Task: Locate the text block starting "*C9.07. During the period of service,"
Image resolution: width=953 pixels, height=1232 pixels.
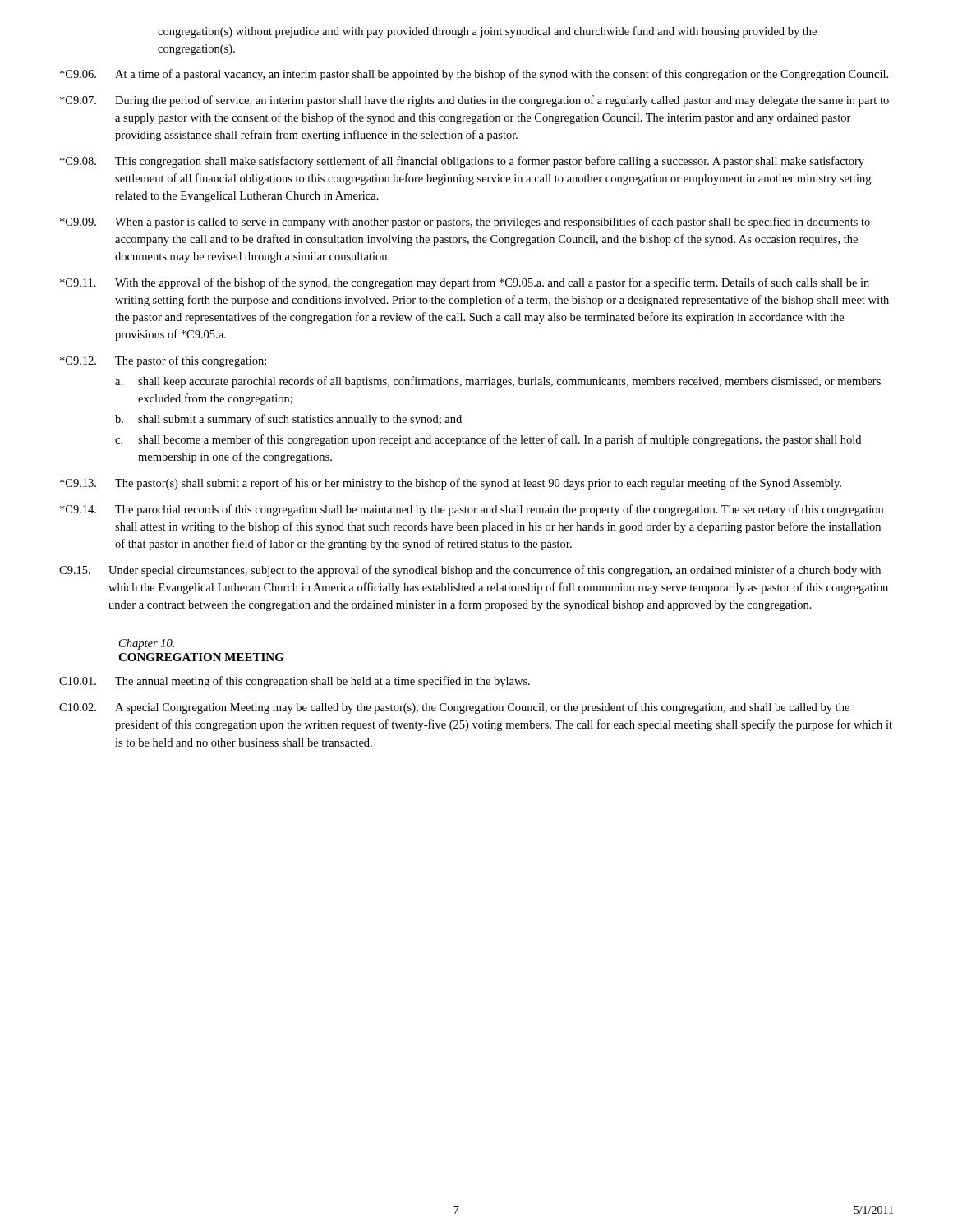Action: pyautogui.click(x=476, y=118)
